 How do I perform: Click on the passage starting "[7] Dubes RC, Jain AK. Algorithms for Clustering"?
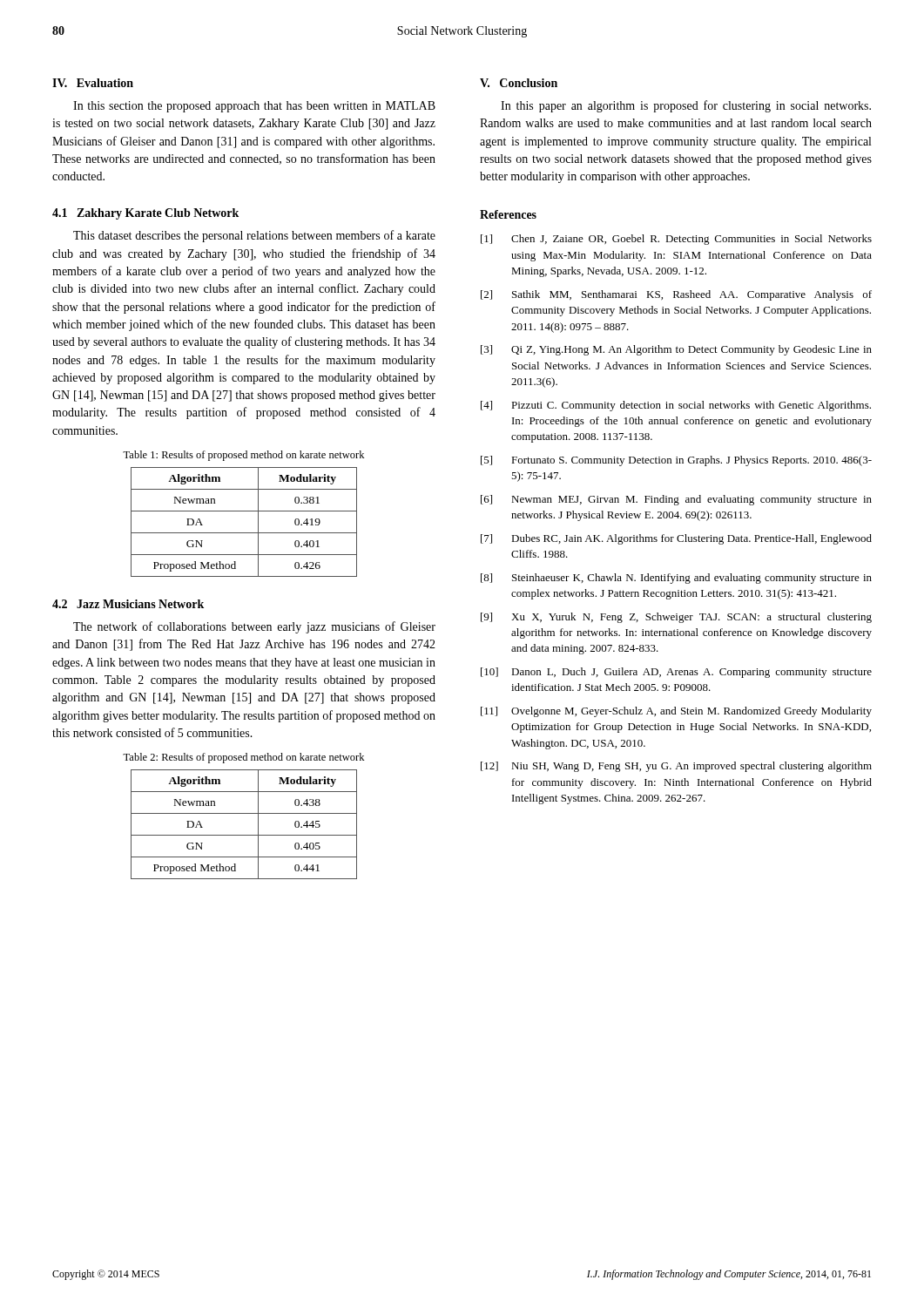click(676, 546)
